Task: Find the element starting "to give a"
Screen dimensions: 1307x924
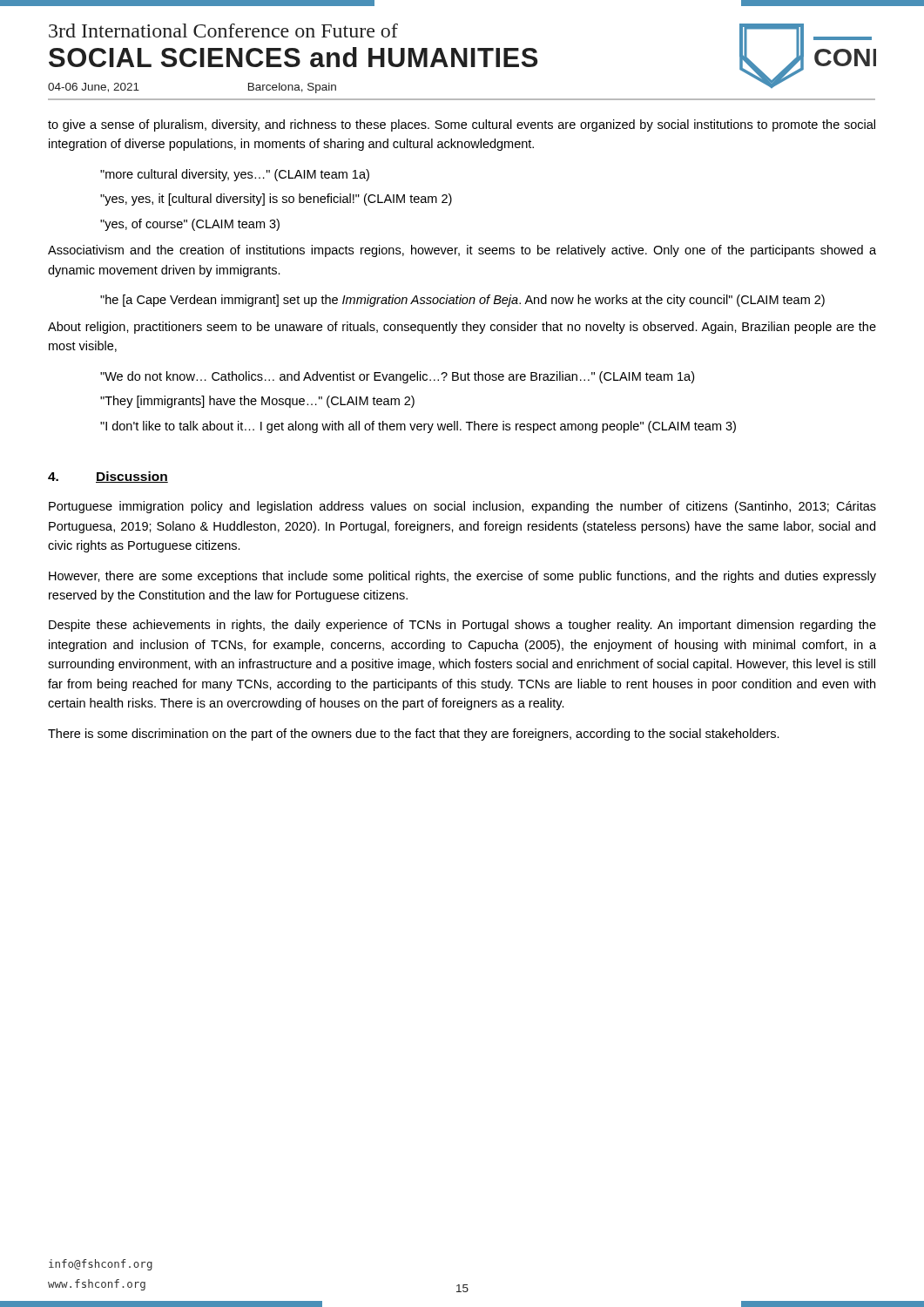Action: (462, 134)
